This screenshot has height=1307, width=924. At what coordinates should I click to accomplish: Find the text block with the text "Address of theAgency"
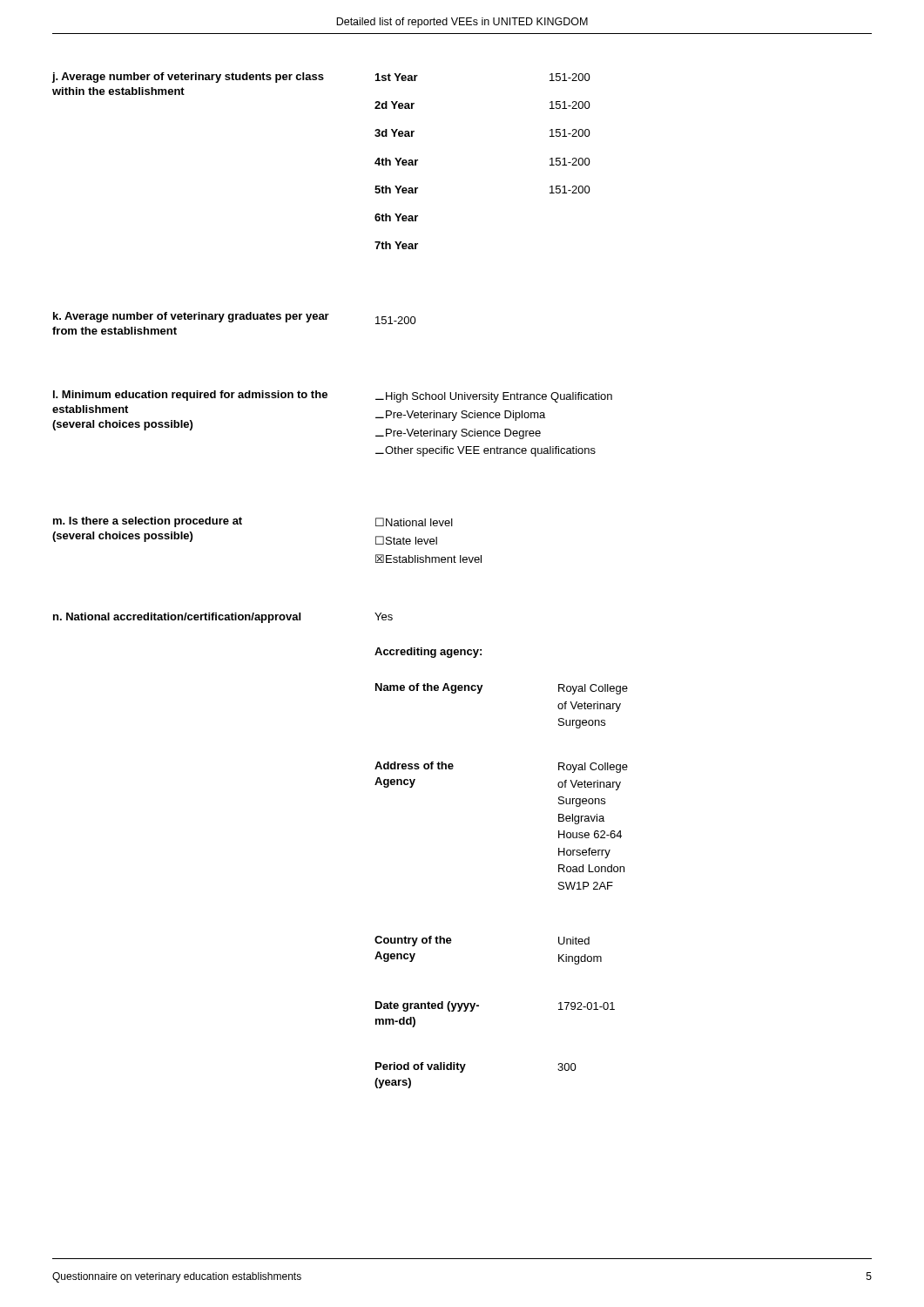tap(623, 826)
